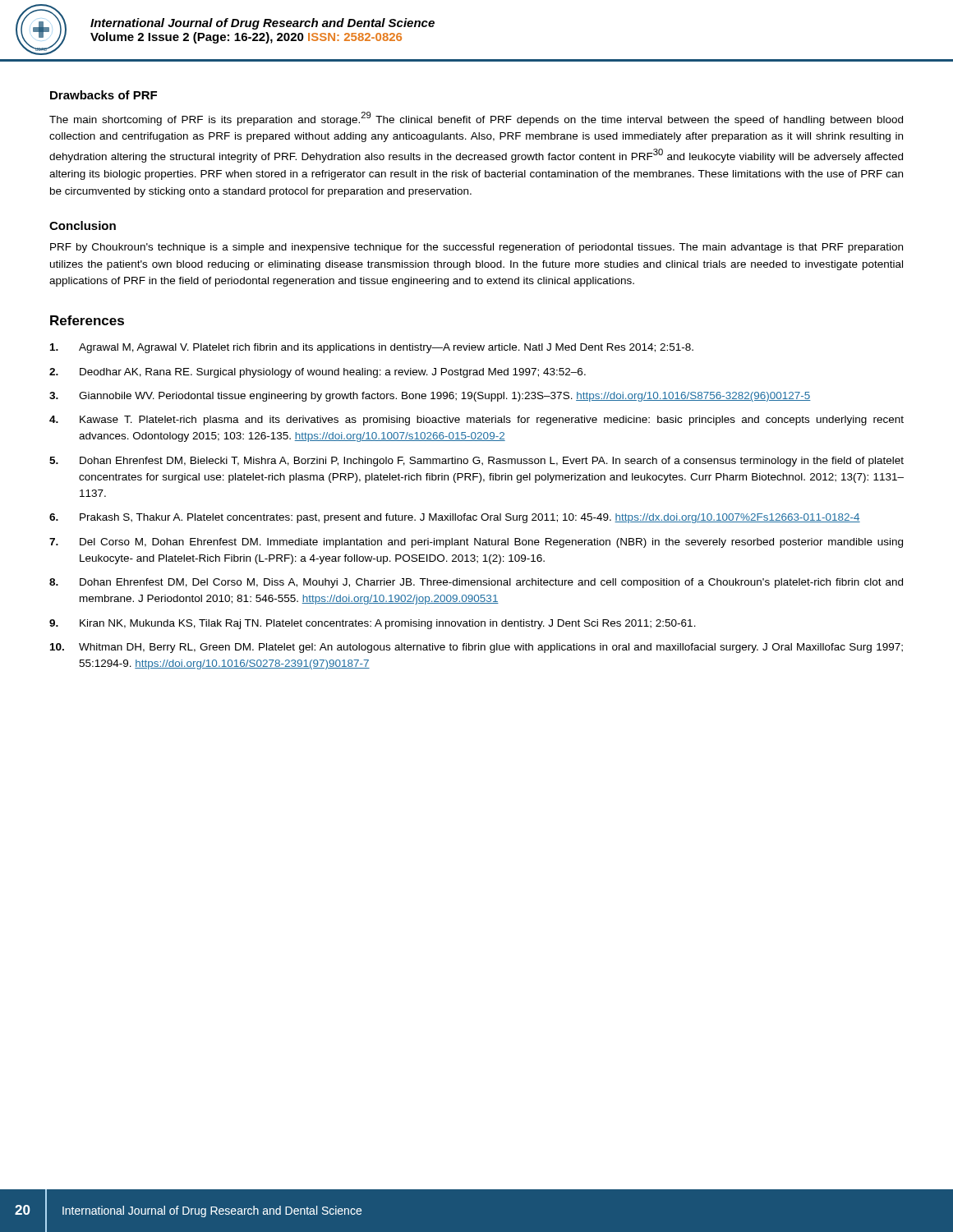This screenshot has width=953, height=1232.
Task: Click on the text block starting "8. Dohan Ehrenfest"
Action: pos(476,591)
